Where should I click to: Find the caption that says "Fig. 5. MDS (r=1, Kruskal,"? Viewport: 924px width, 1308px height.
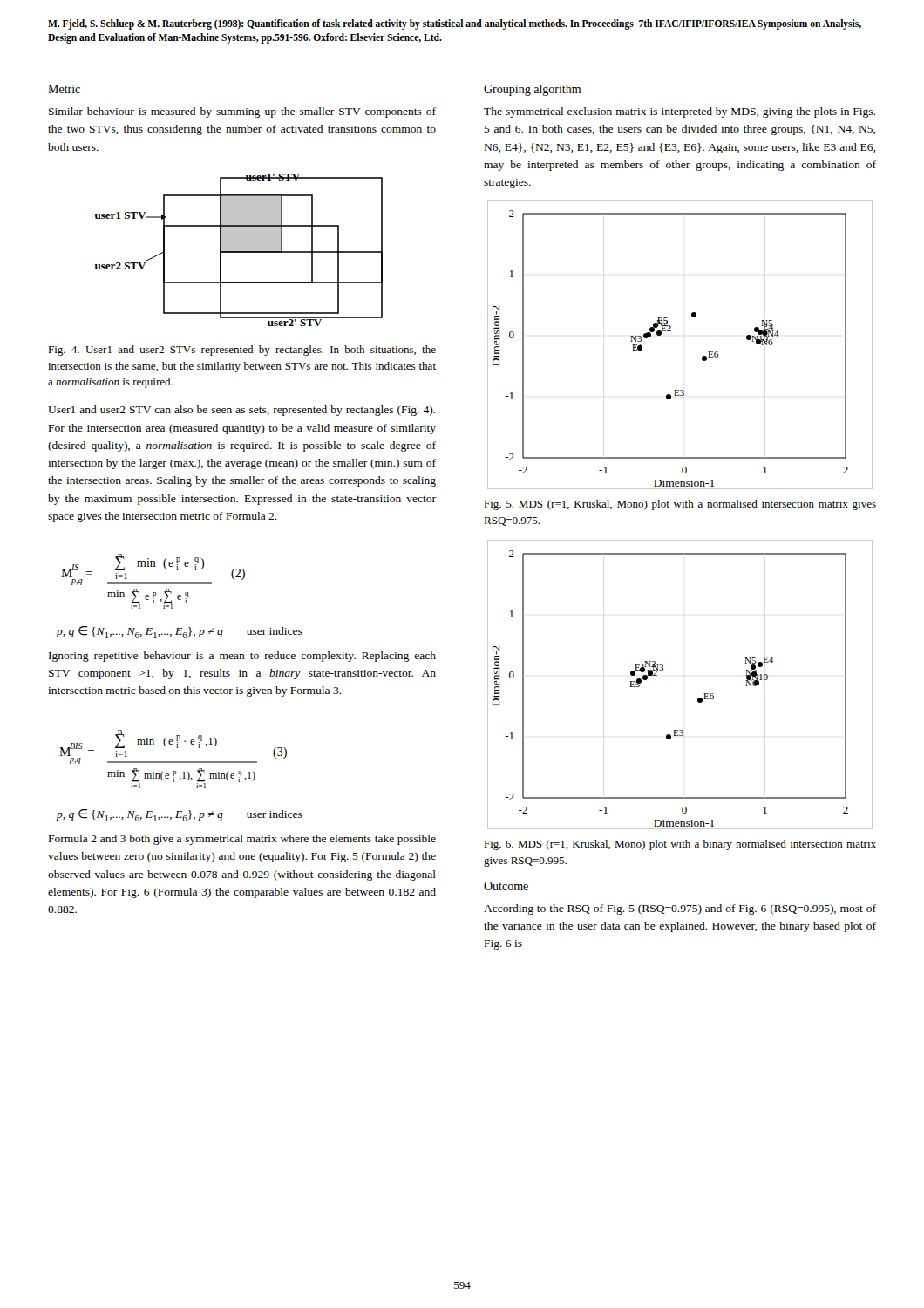(x=680, y=512)
